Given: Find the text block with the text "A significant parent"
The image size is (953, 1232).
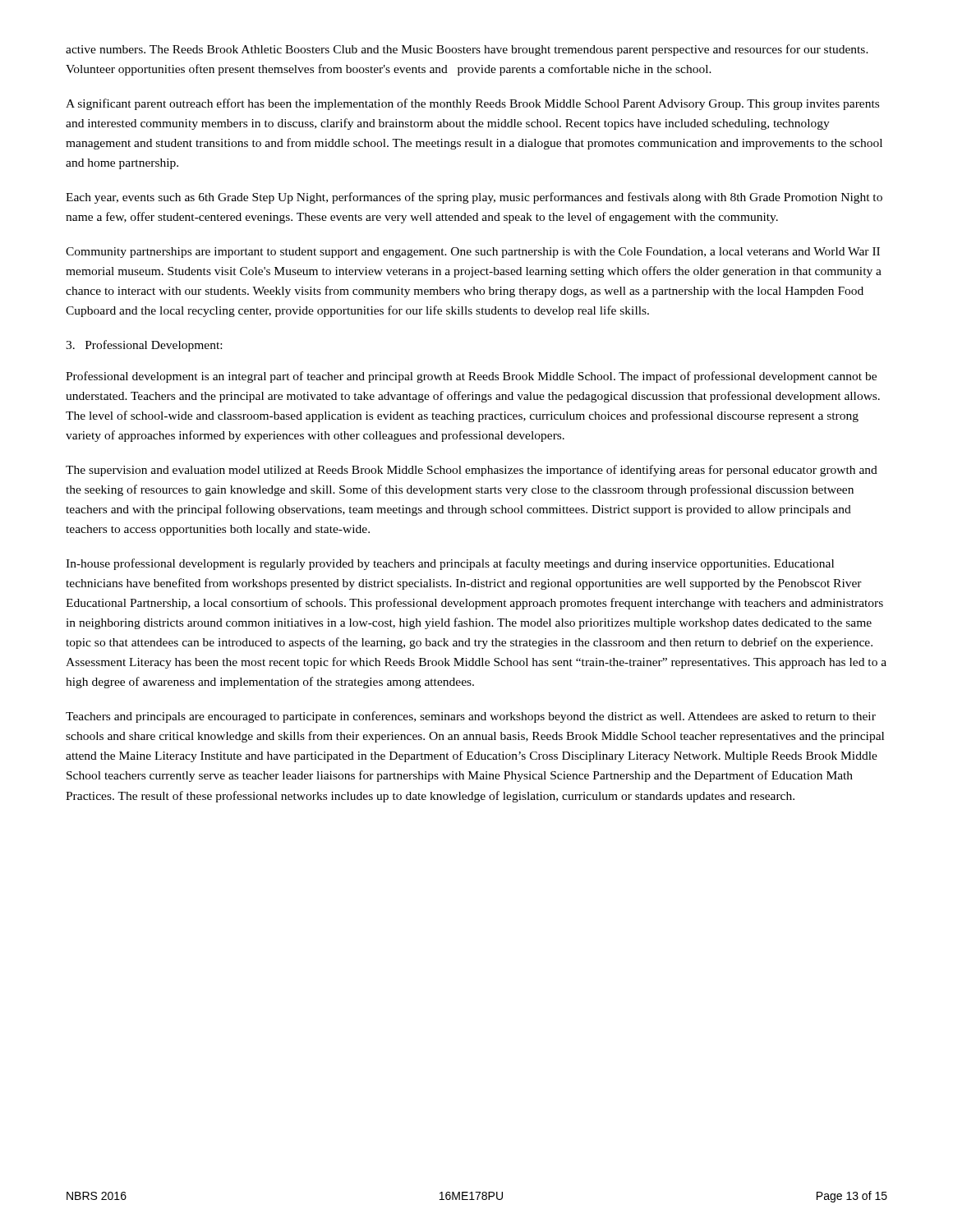Looking at the screenshot, I should pos(474,133).
